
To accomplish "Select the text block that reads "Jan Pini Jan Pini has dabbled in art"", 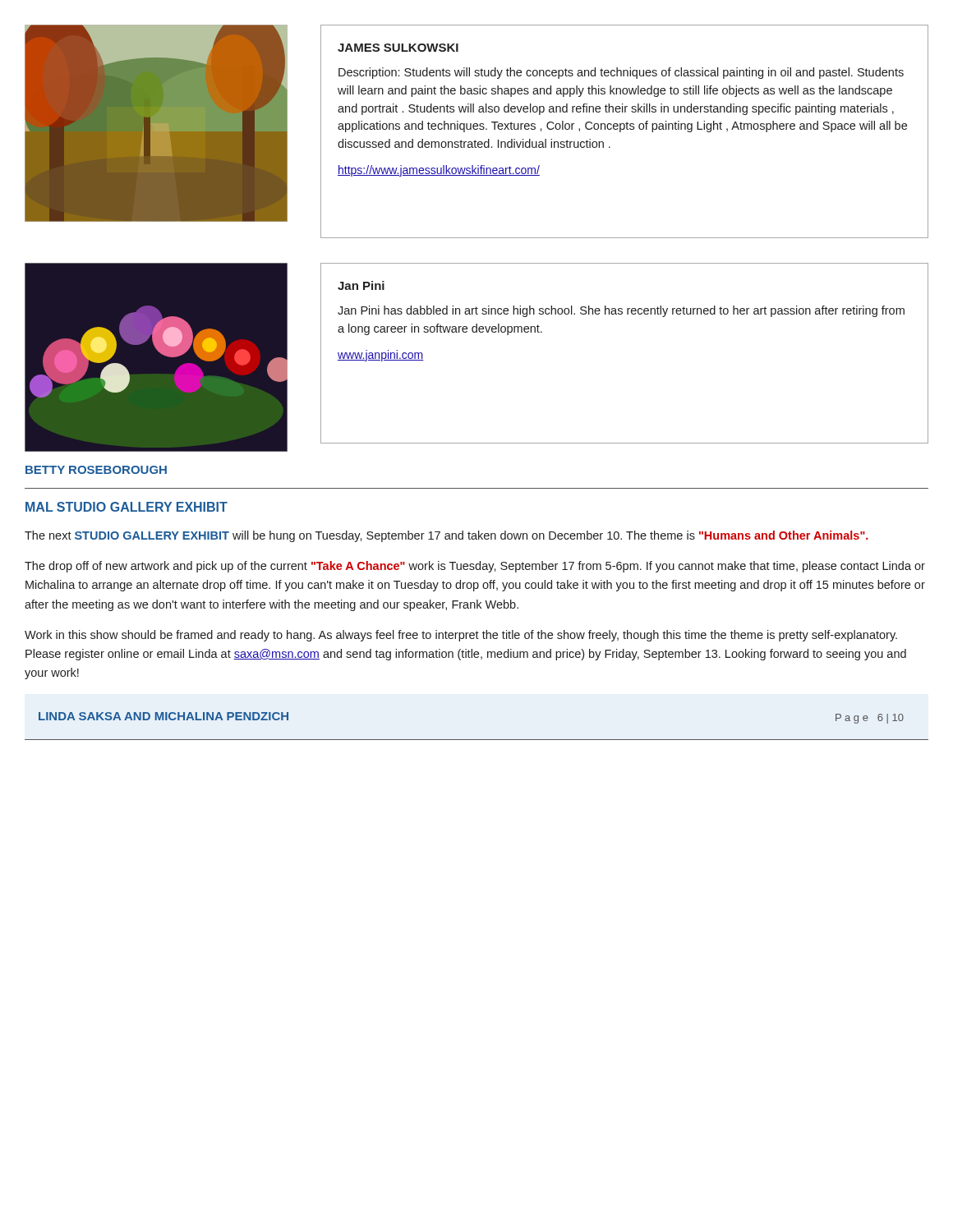I will (x=624, y=321).
